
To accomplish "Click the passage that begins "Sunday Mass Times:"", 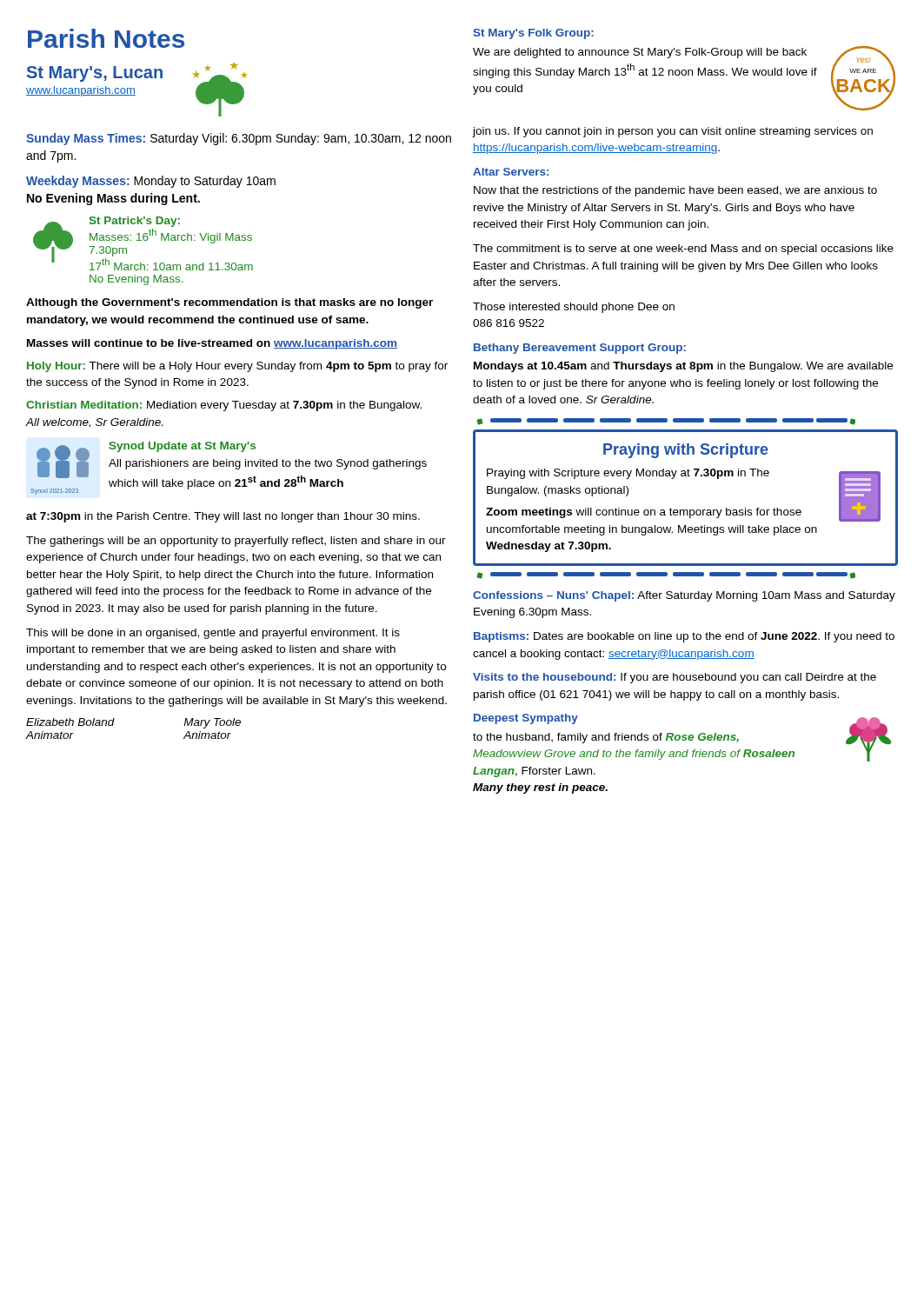I will point(239,147).
